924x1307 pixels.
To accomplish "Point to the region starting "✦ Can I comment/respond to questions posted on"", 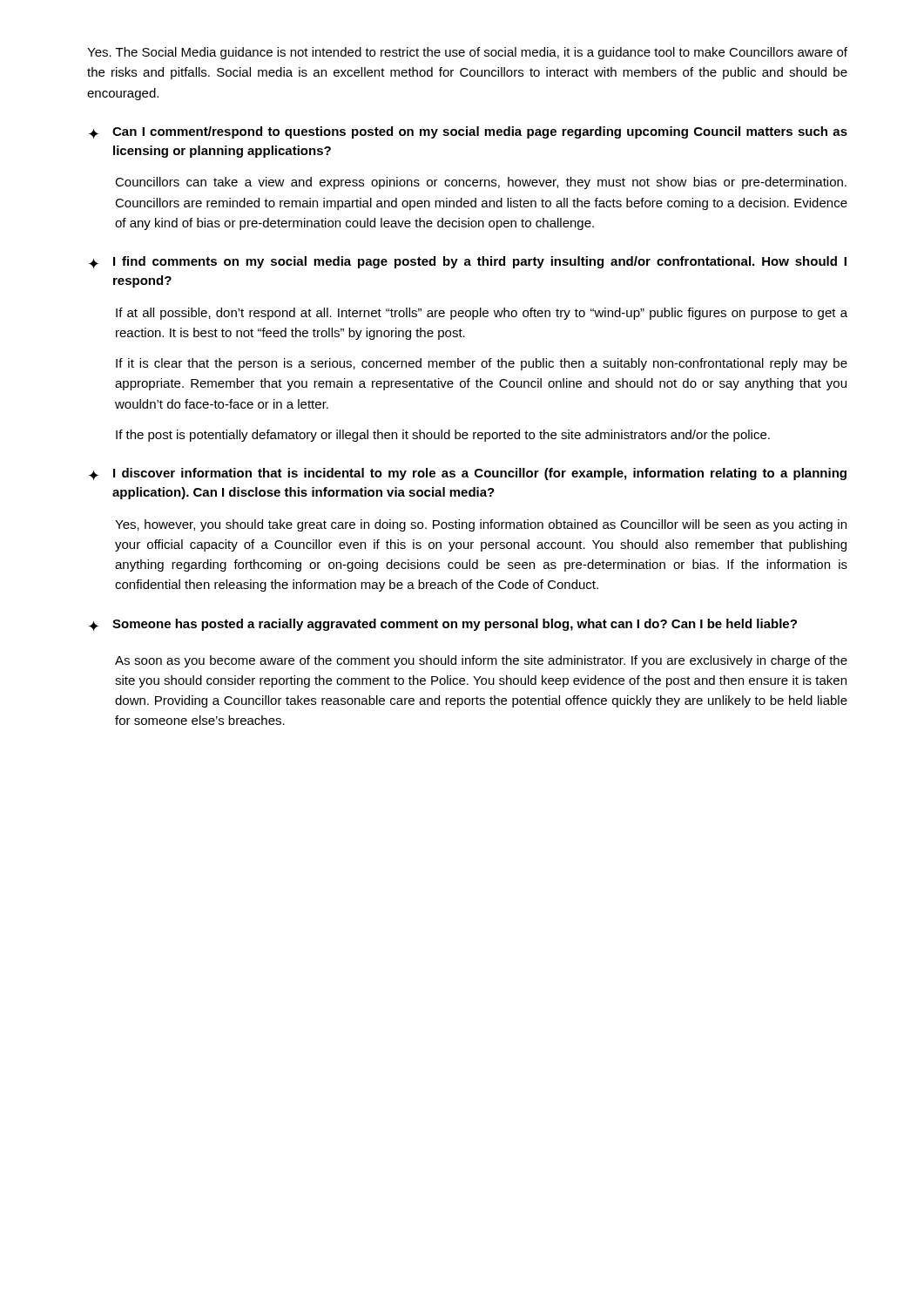I will tap(467, 177).
